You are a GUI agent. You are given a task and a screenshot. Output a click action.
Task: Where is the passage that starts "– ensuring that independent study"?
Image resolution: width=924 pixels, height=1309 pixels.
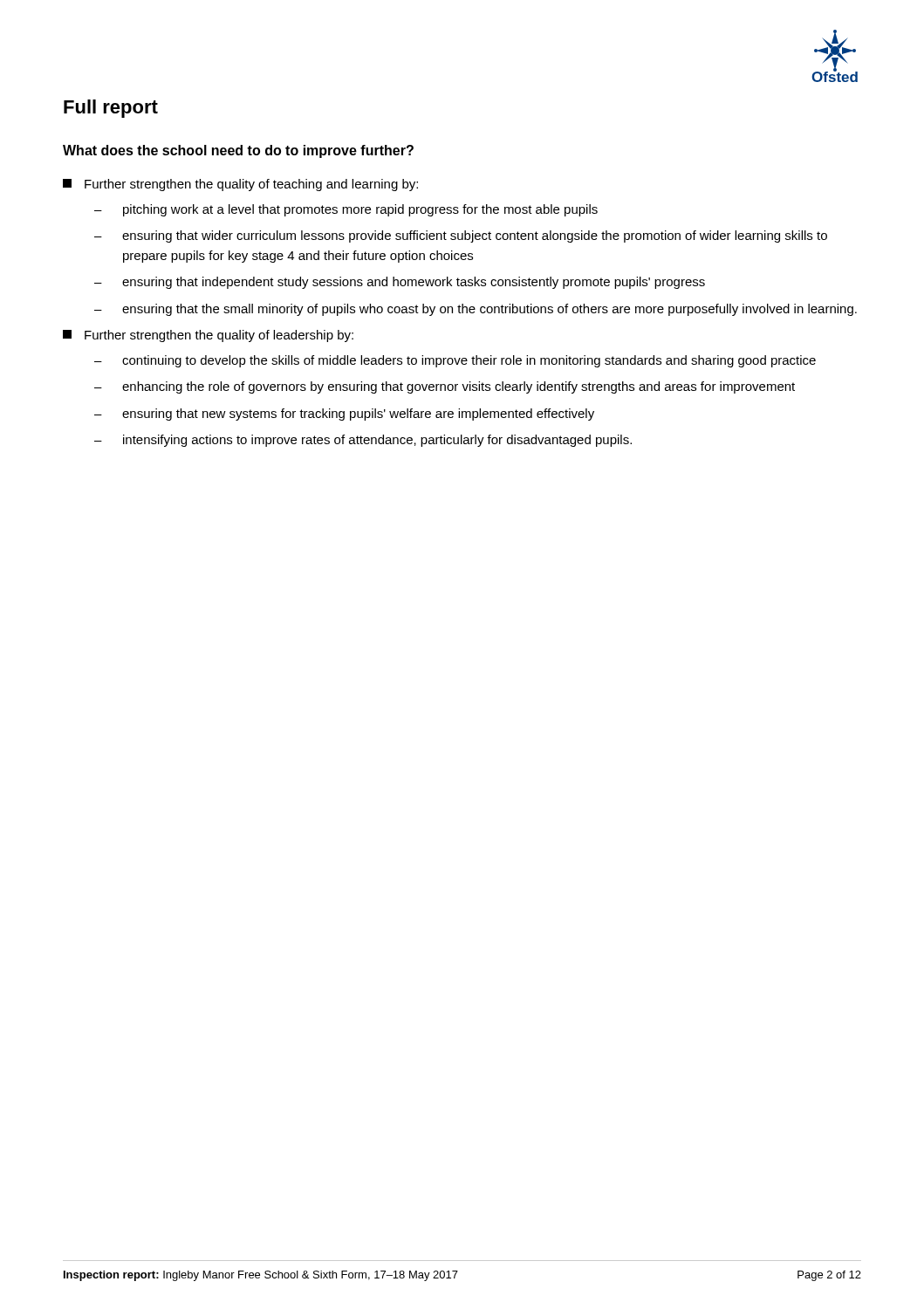coord(478,282)
